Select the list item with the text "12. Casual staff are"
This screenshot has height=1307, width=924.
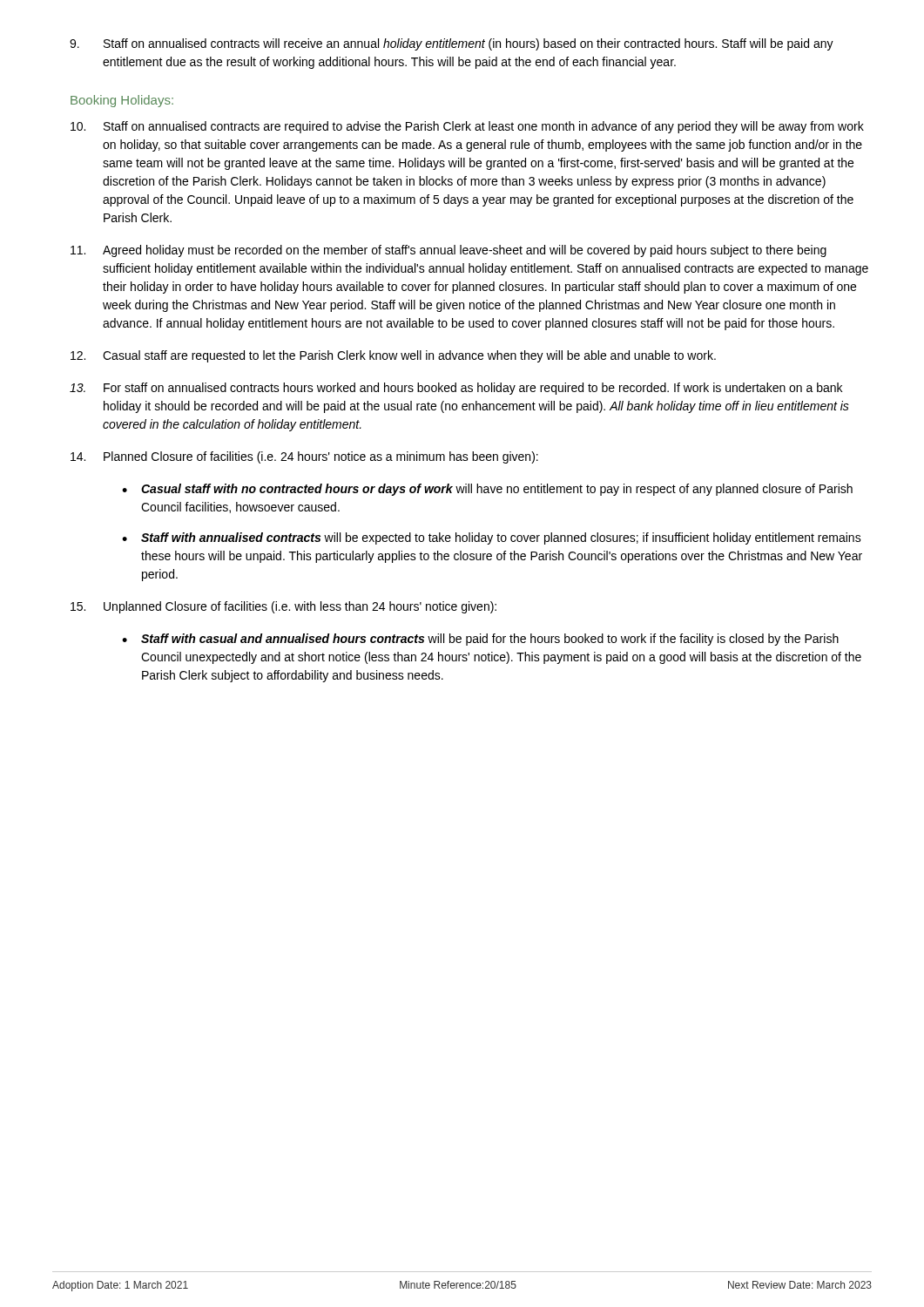click(471, 356)
